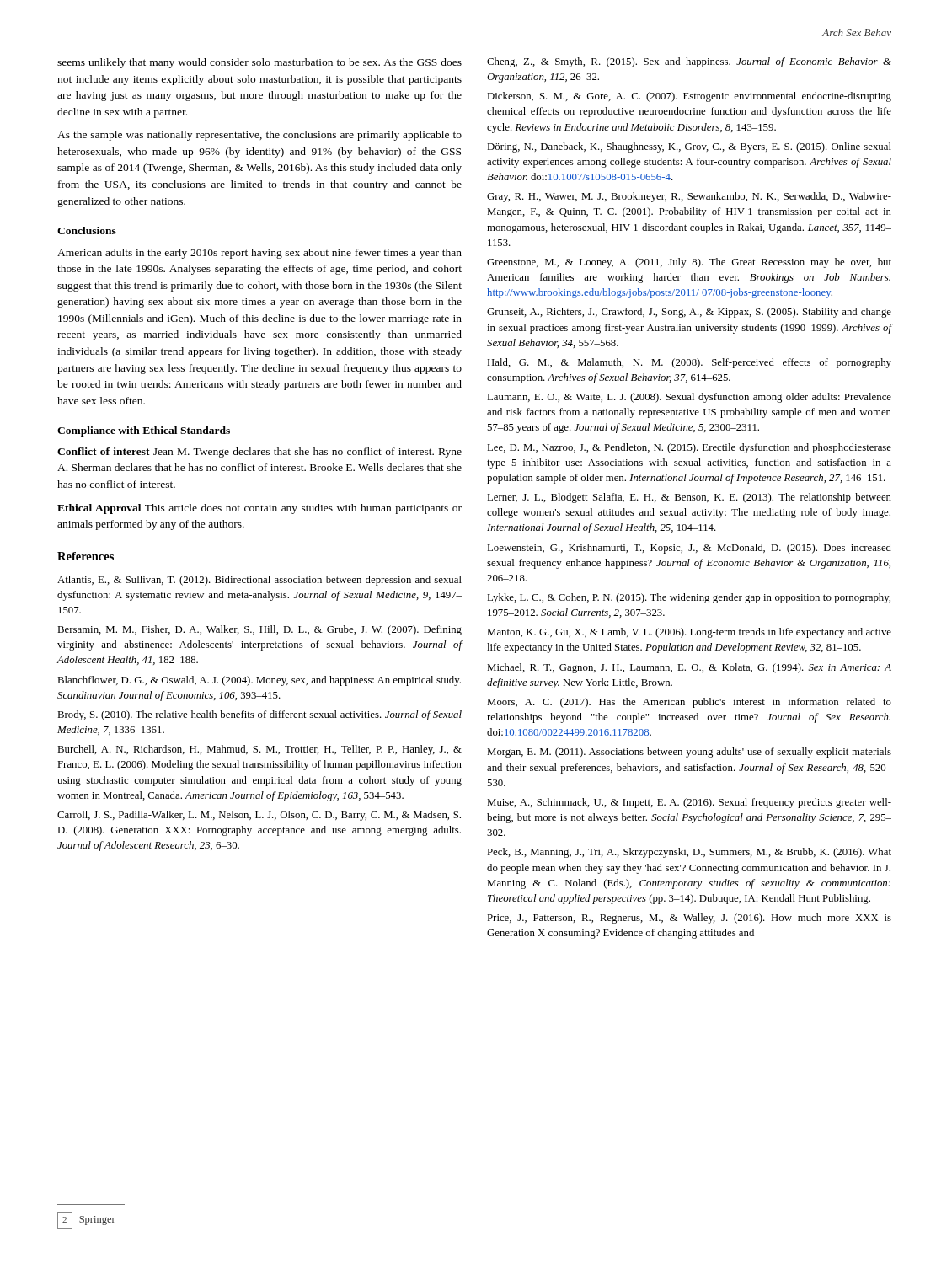This screenshot has width=952, height=1264.
Task: Point to the block beginning "Michael, R. T.,"
Action: [689, 675]
